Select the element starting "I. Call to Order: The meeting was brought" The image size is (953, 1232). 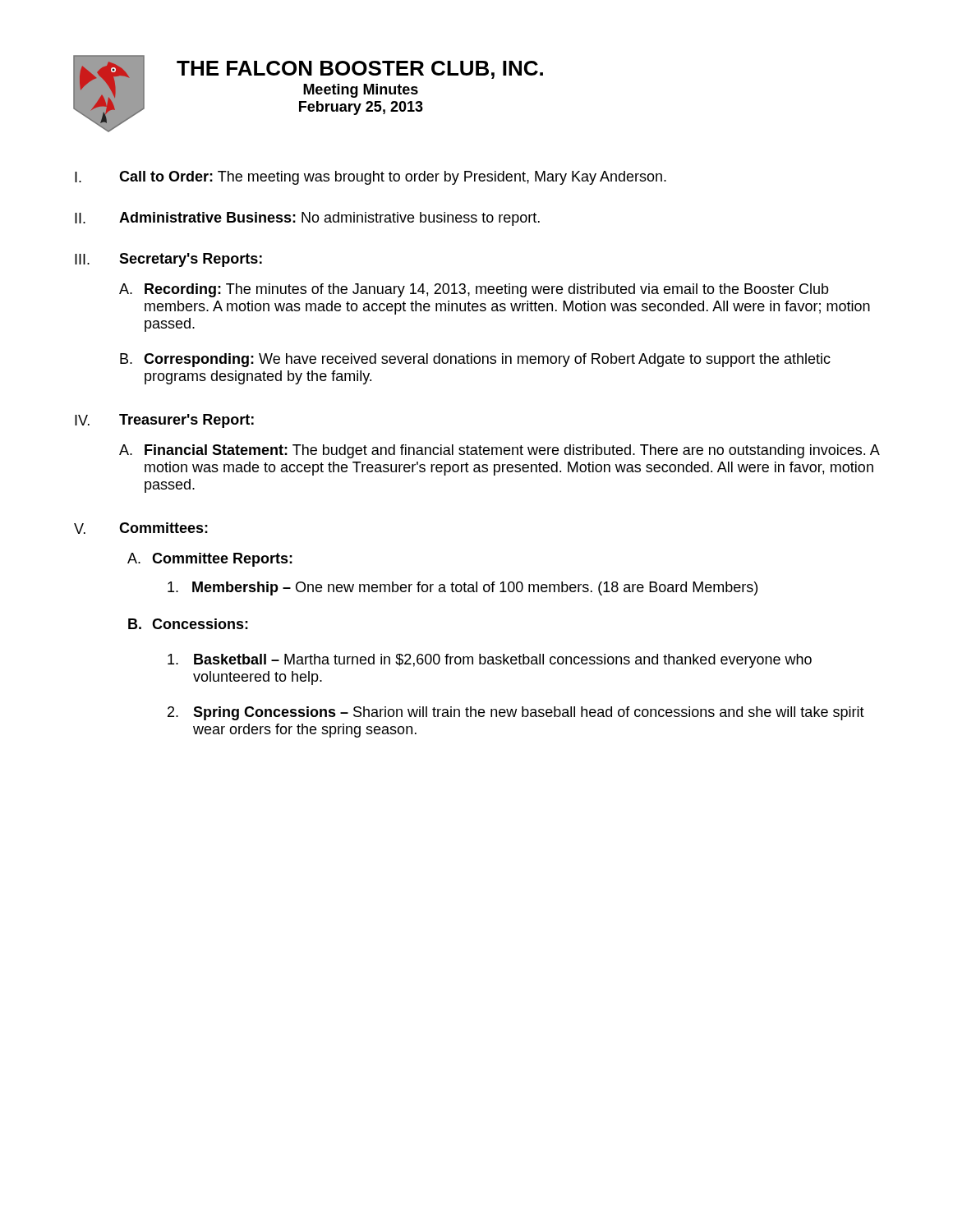click(476, 177)
